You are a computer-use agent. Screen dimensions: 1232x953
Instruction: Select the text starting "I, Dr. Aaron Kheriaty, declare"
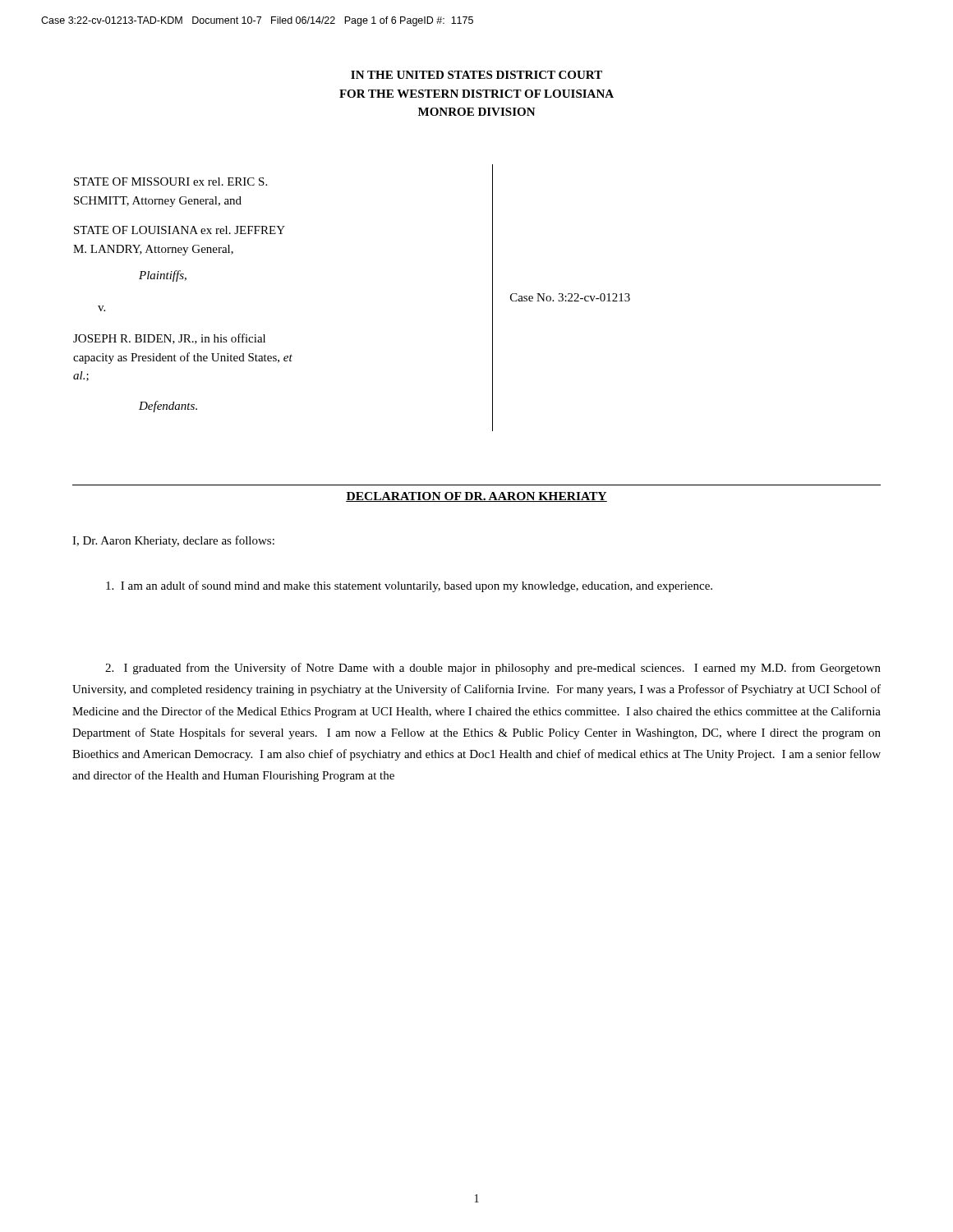click(174, 540)
